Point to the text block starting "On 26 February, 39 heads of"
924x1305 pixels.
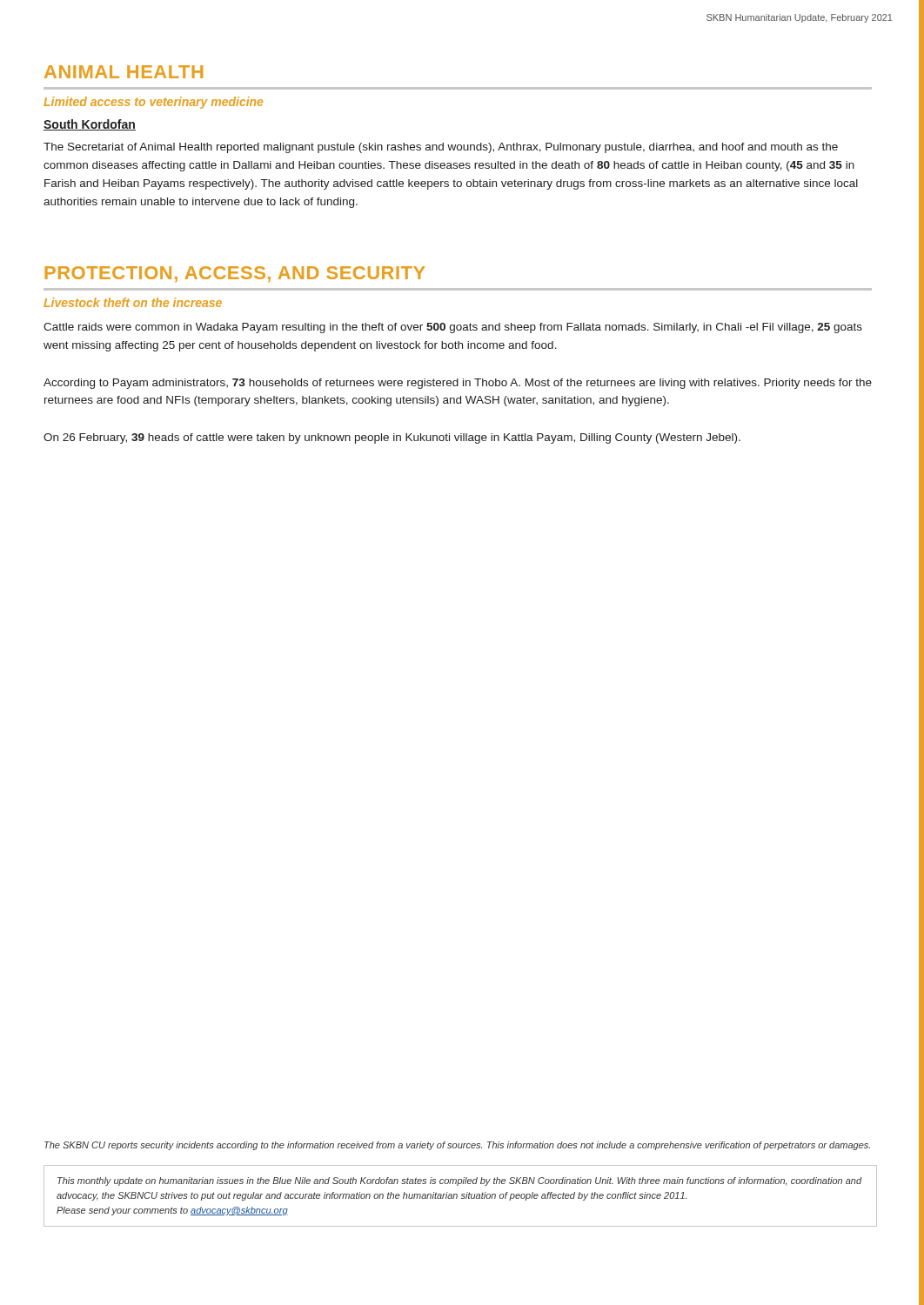[x=392, y=437]
